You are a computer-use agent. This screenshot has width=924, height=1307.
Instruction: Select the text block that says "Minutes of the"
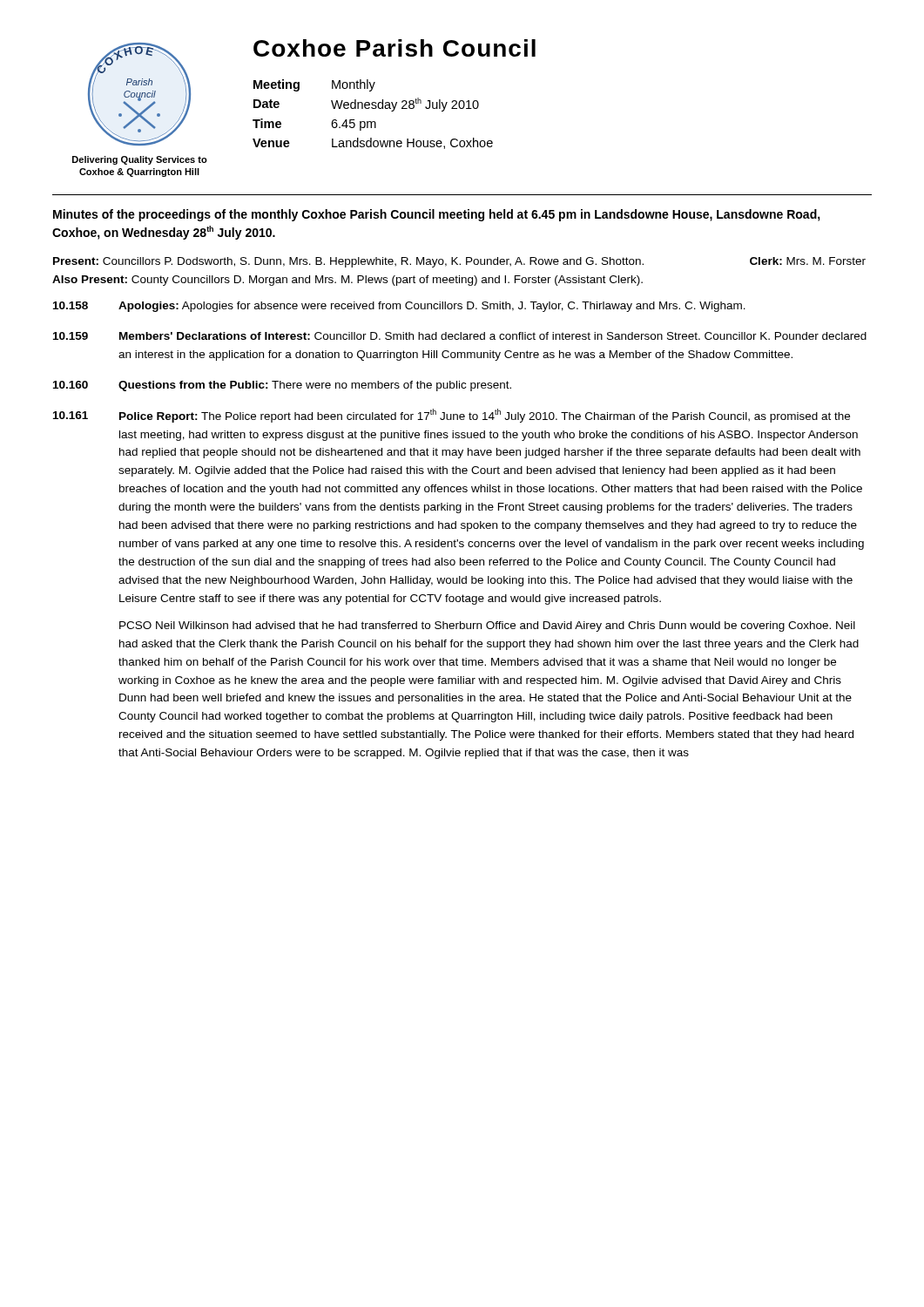point(436,223)
